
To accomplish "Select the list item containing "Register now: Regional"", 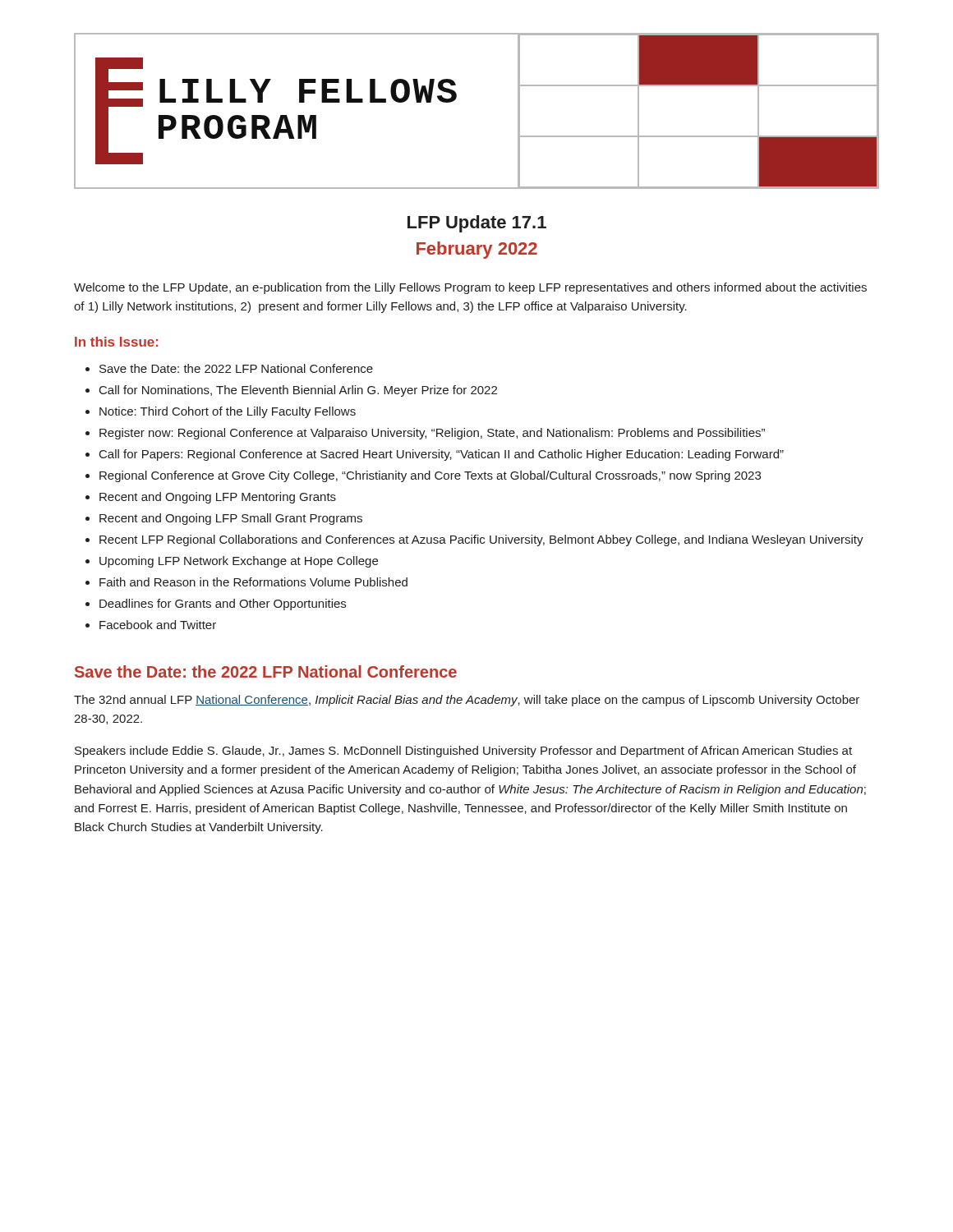I will [432, 432].
